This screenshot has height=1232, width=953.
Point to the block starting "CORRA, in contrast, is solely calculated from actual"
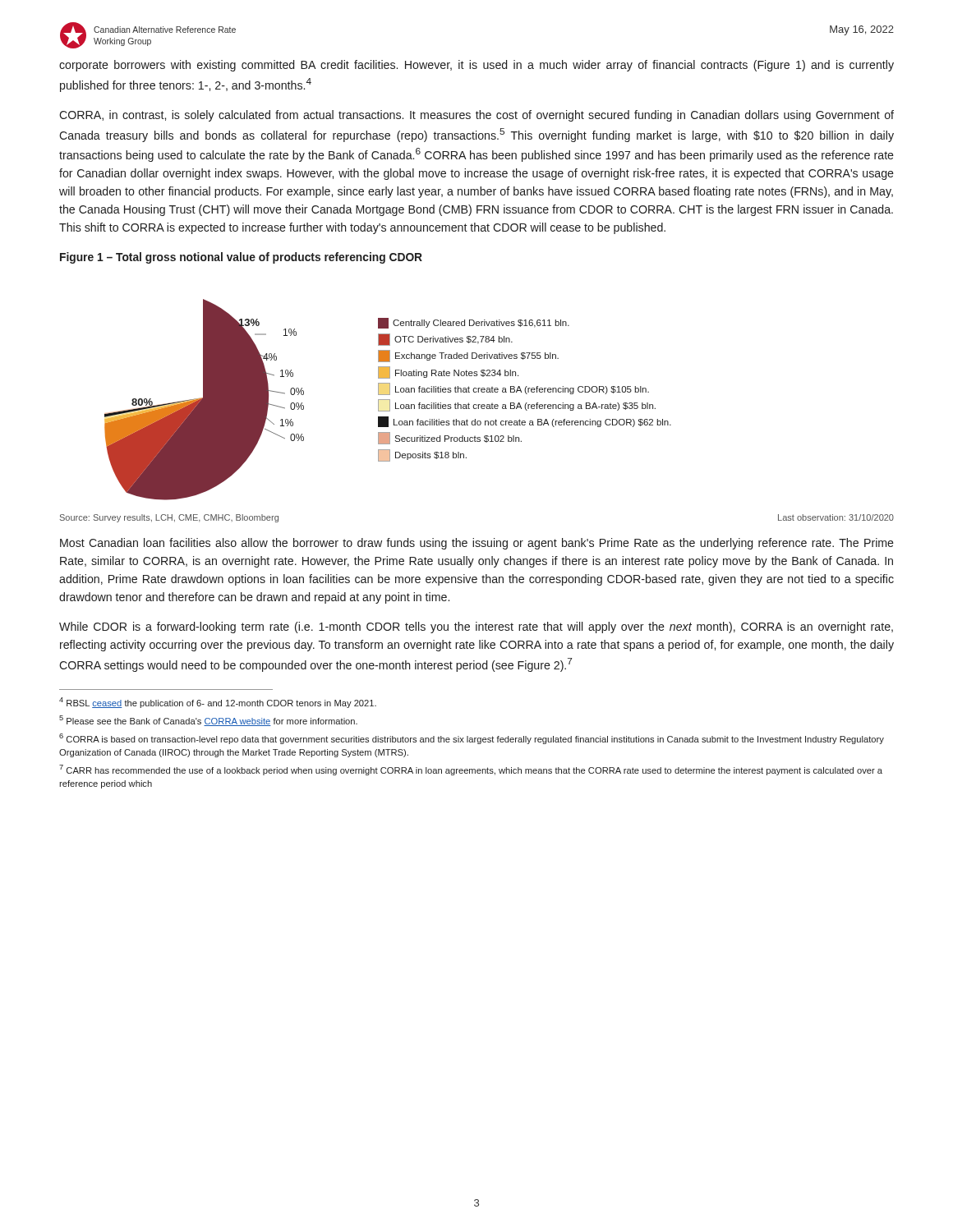(x=476, y=171)
